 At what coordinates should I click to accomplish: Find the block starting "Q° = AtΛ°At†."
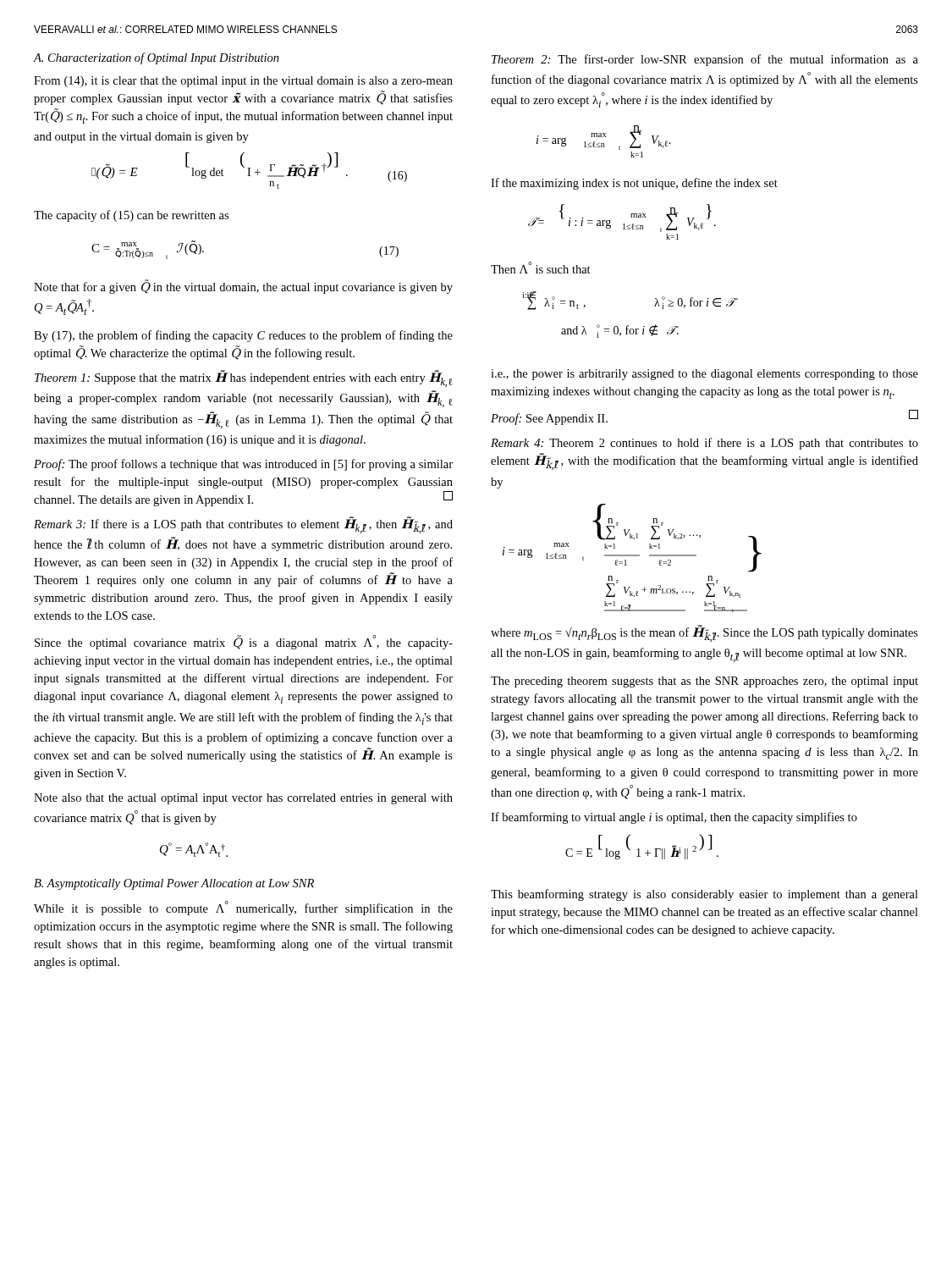tap(194, 850)
